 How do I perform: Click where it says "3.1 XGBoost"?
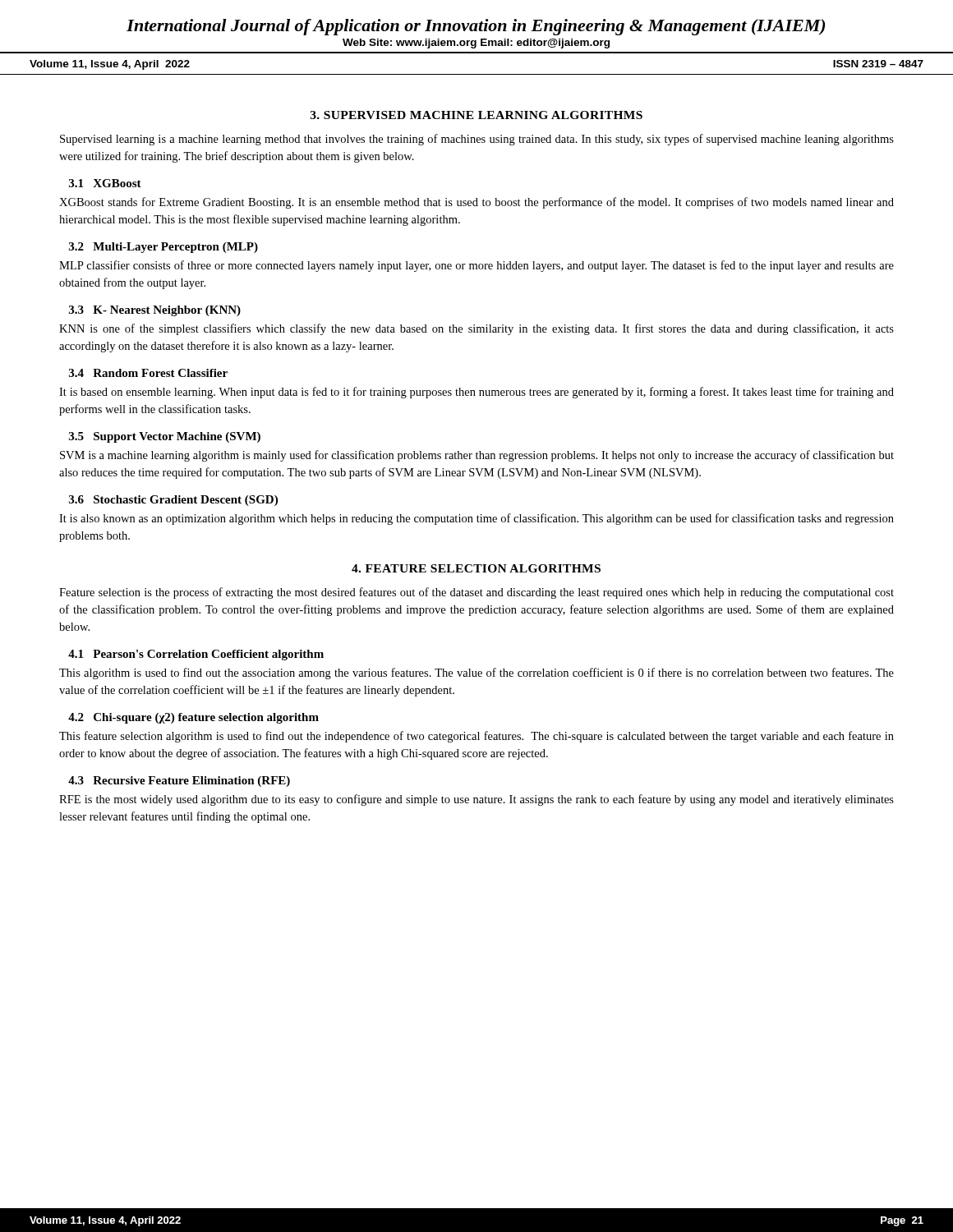(x=100, y=183)
